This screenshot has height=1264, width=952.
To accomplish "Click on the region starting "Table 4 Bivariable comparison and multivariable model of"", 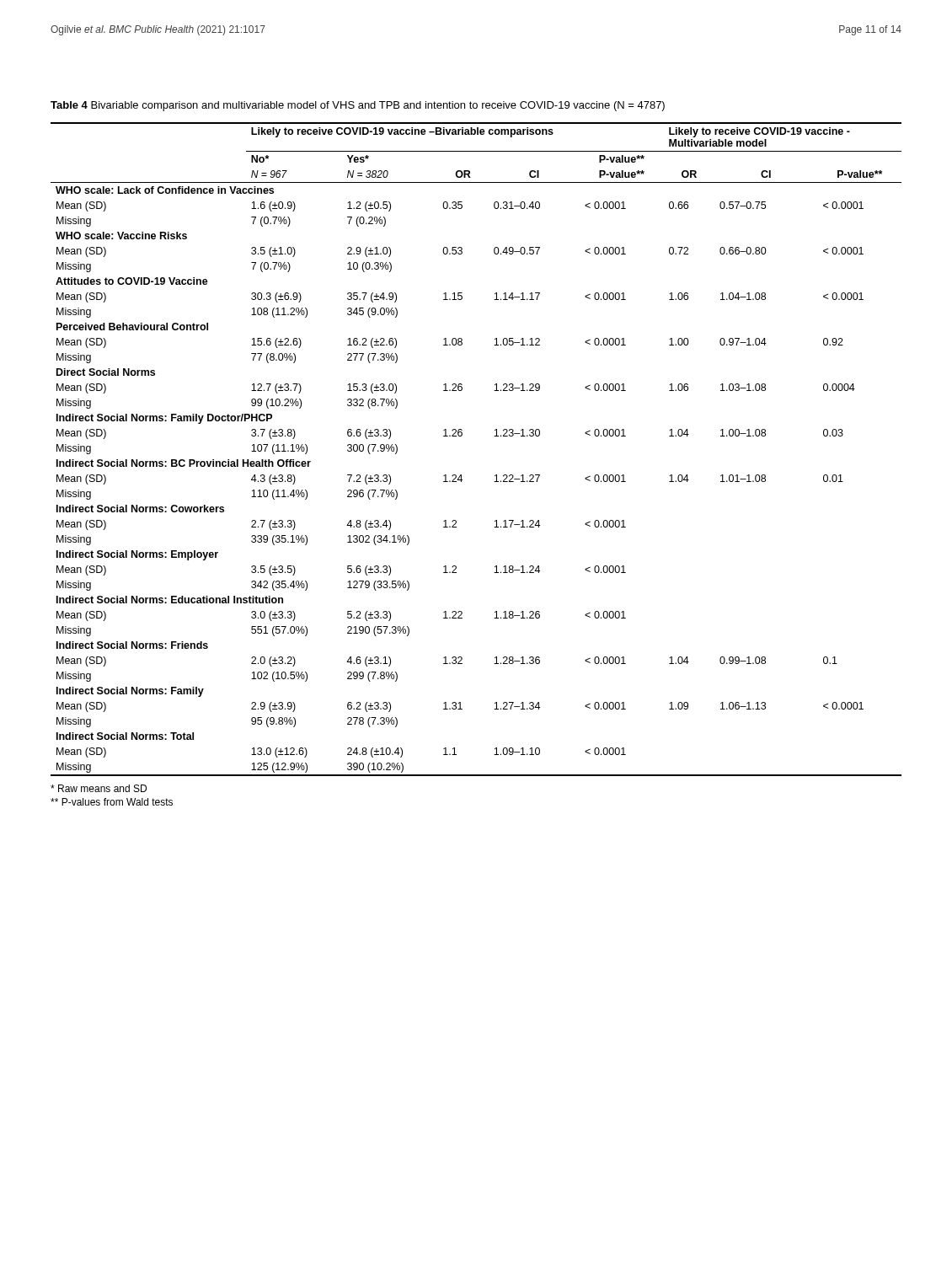I will 358,105.
